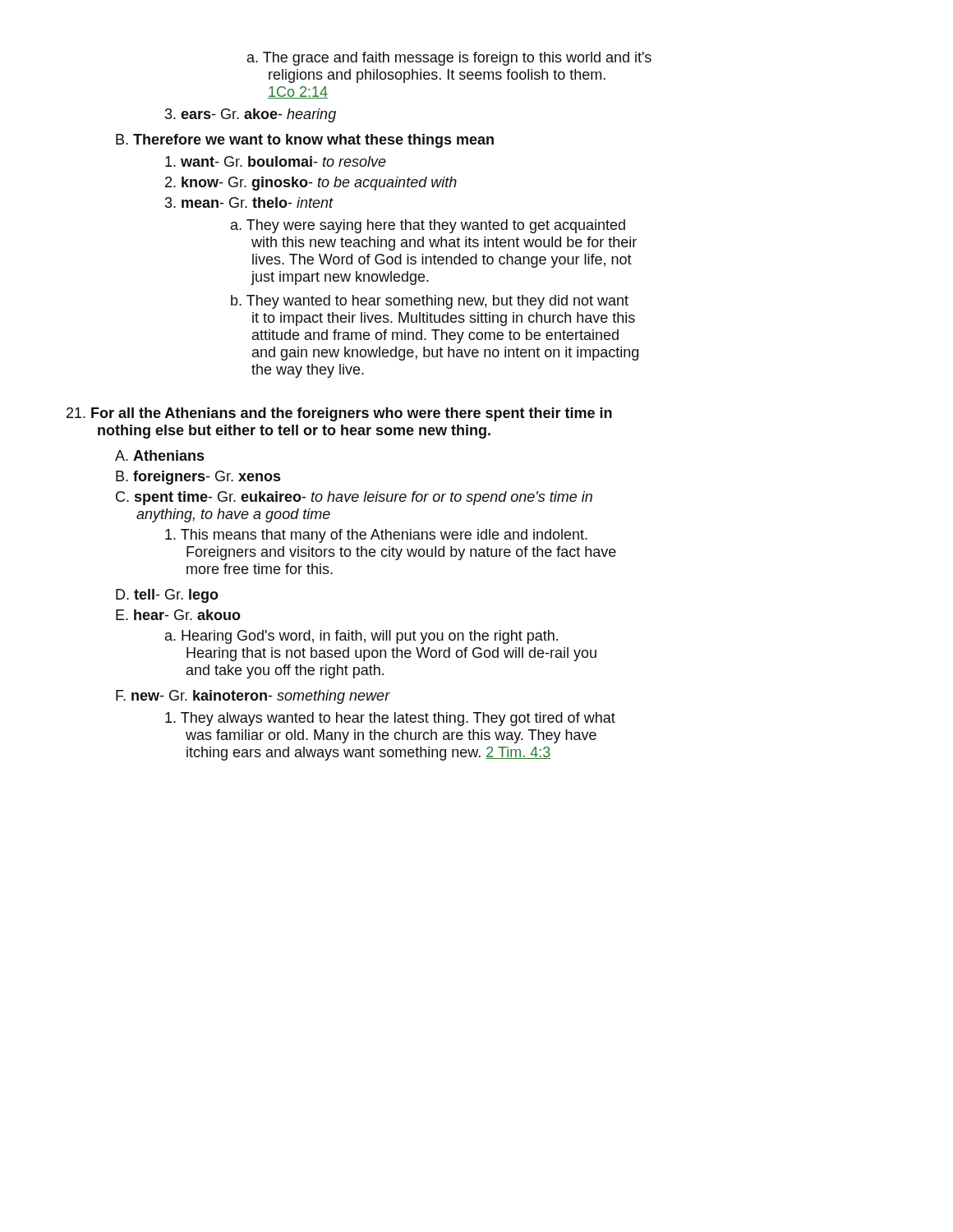Image resolution: width=953 pixels, height=1232 pixels.
Task: Find the list item that says "21. For all the Athenians and the"
Action: [476, 422]
